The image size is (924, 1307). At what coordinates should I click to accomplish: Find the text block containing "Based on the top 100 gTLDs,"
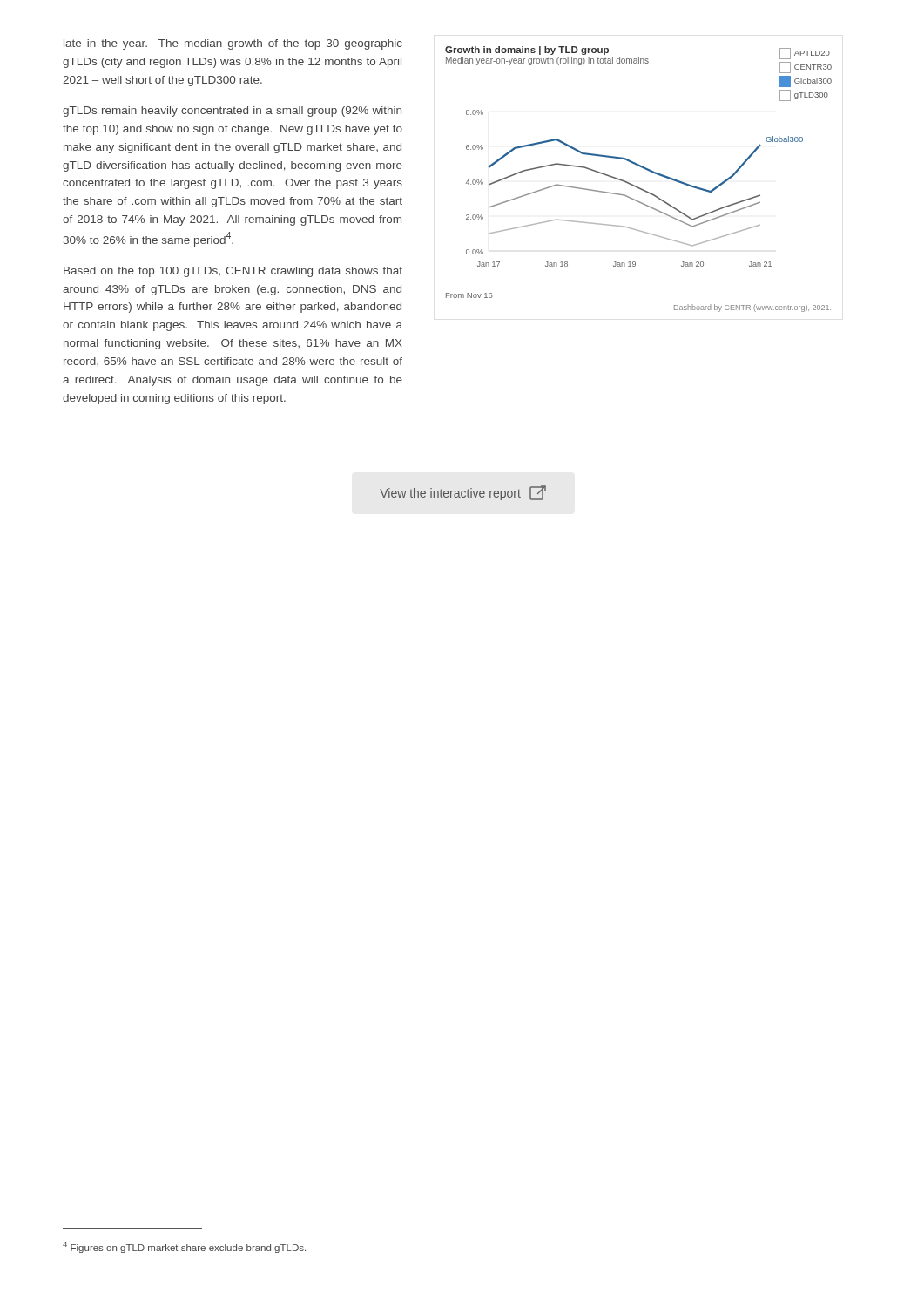tap(233, 334)
